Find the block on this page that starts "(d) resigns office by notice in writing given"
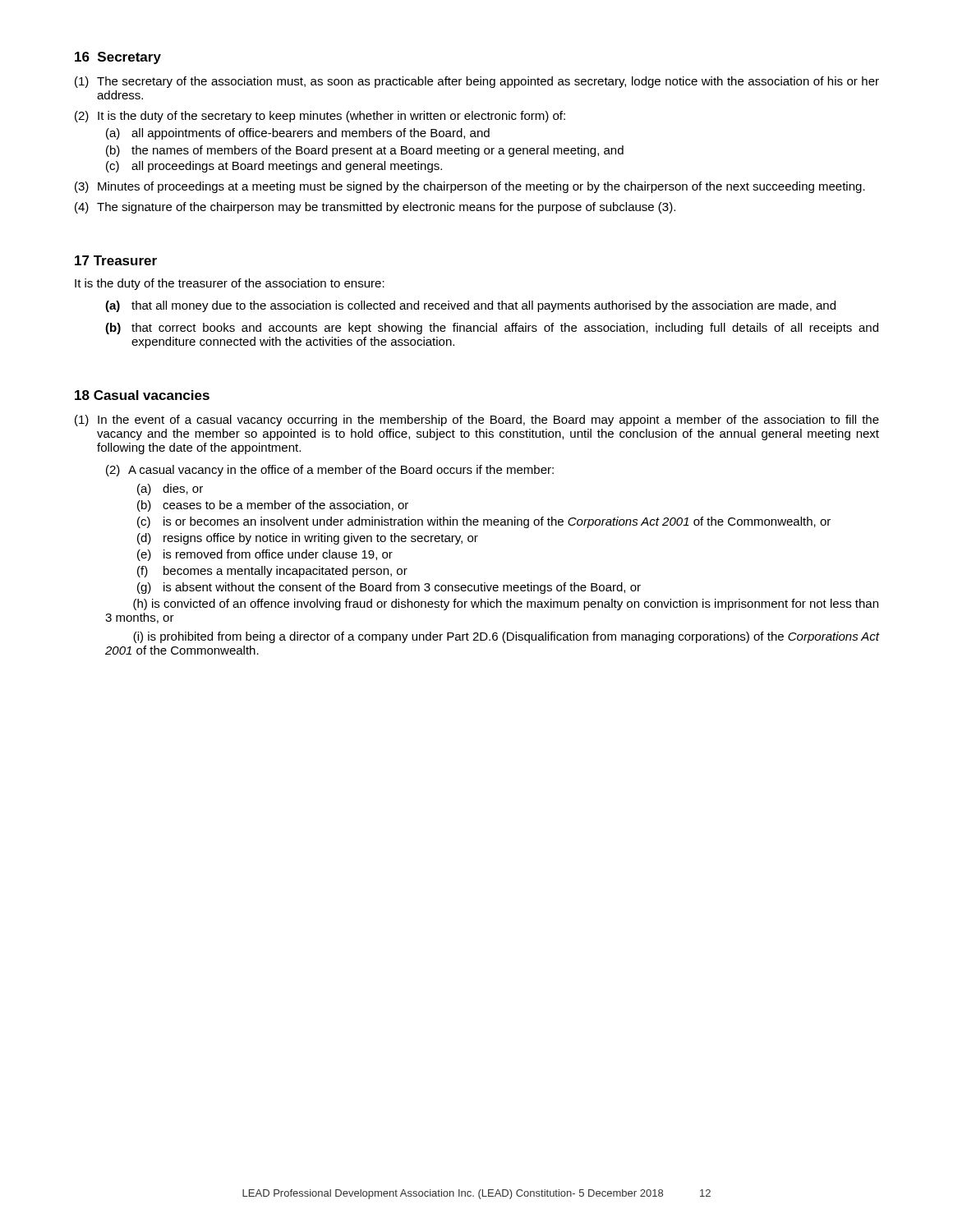 308,539
